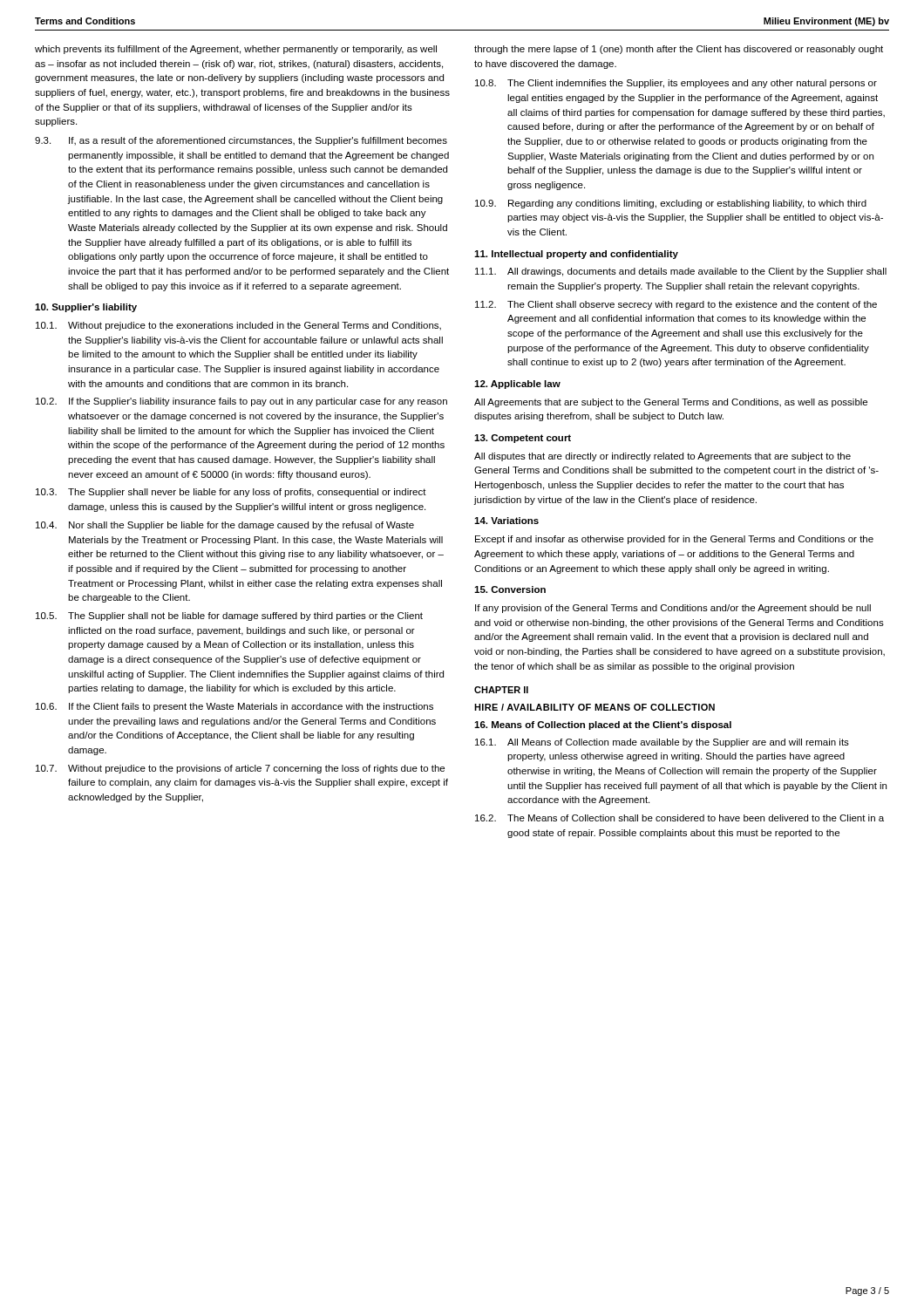Select the region starting "10.5. The Supplier shall"

pyautogui.click(x=242, y=652)
